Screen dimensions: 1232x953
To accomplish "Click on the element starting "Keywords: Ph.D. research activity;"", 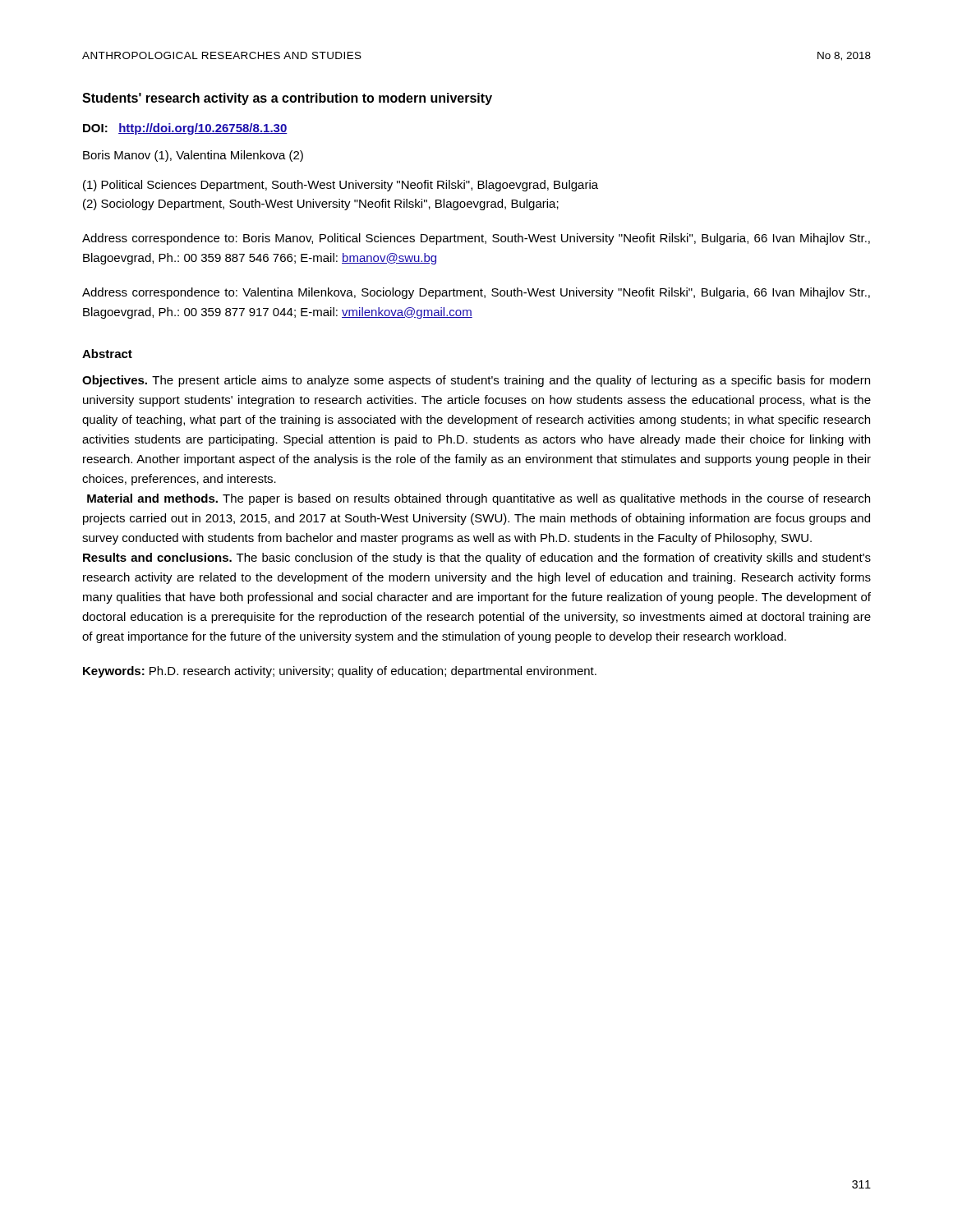I will pyautogui.click(x=340, y=670).
